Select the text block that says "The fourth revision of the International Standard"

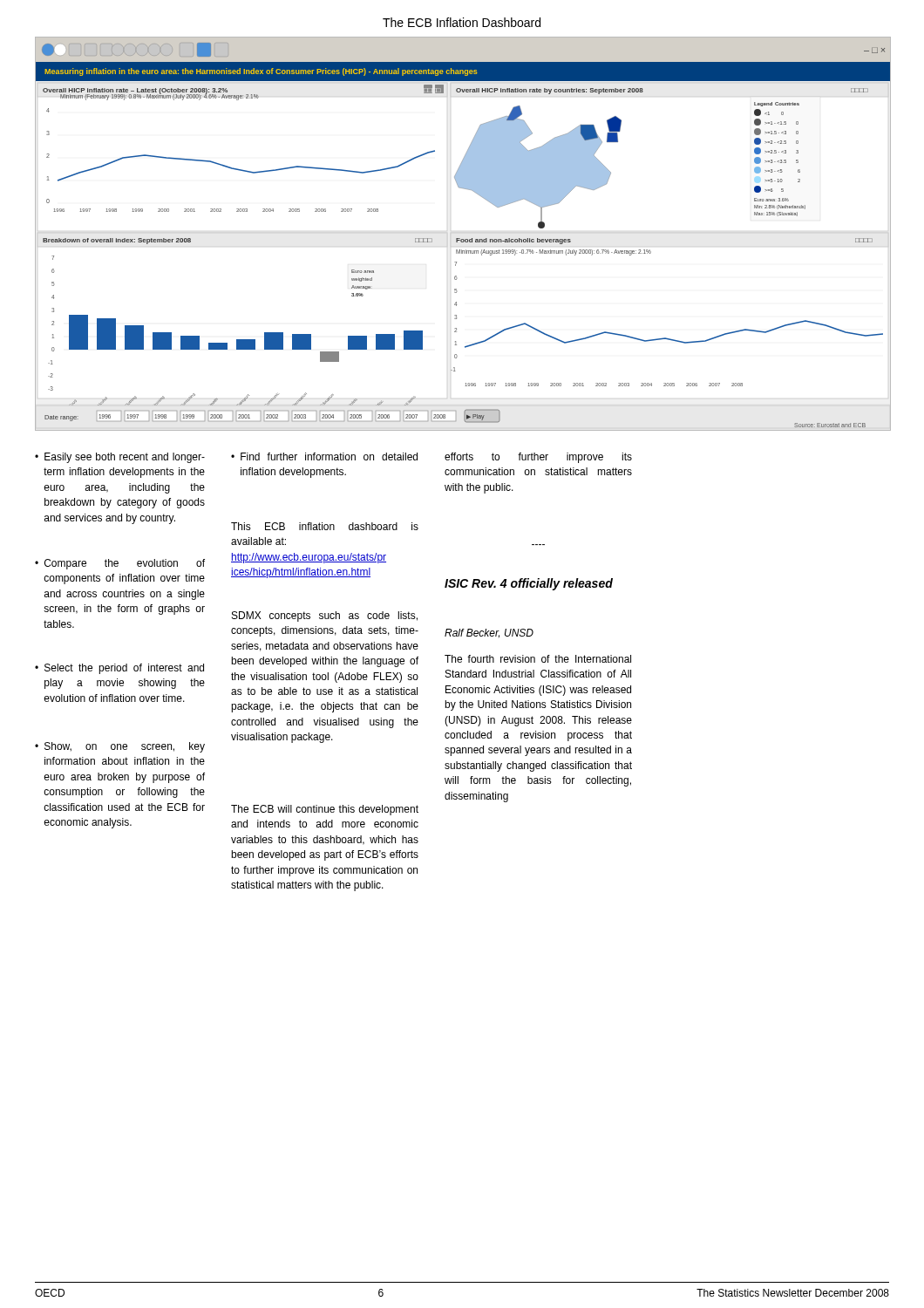538,727
